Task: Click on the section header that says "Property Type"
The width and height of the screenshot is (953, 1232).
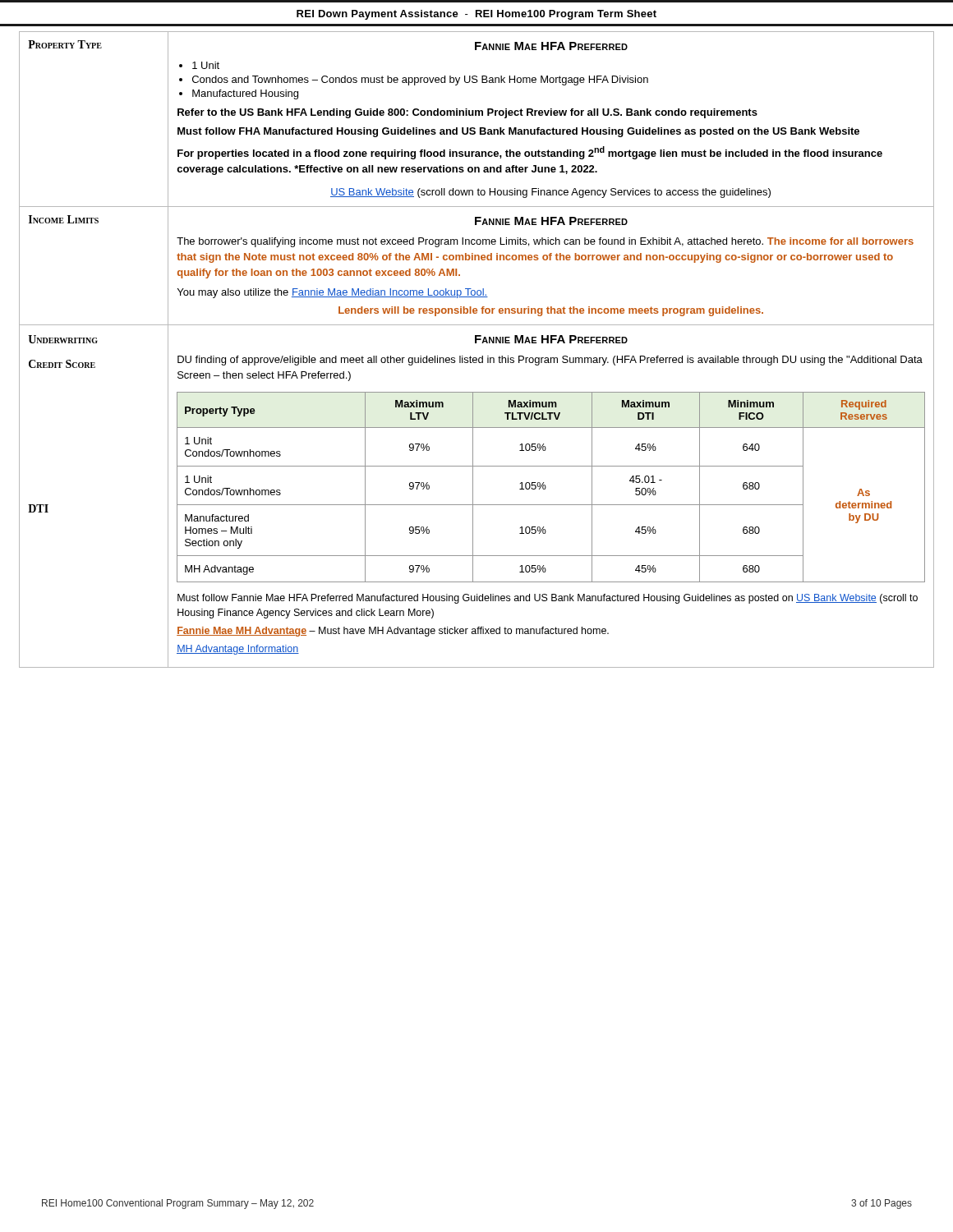Action: click(x=65, y=45)
